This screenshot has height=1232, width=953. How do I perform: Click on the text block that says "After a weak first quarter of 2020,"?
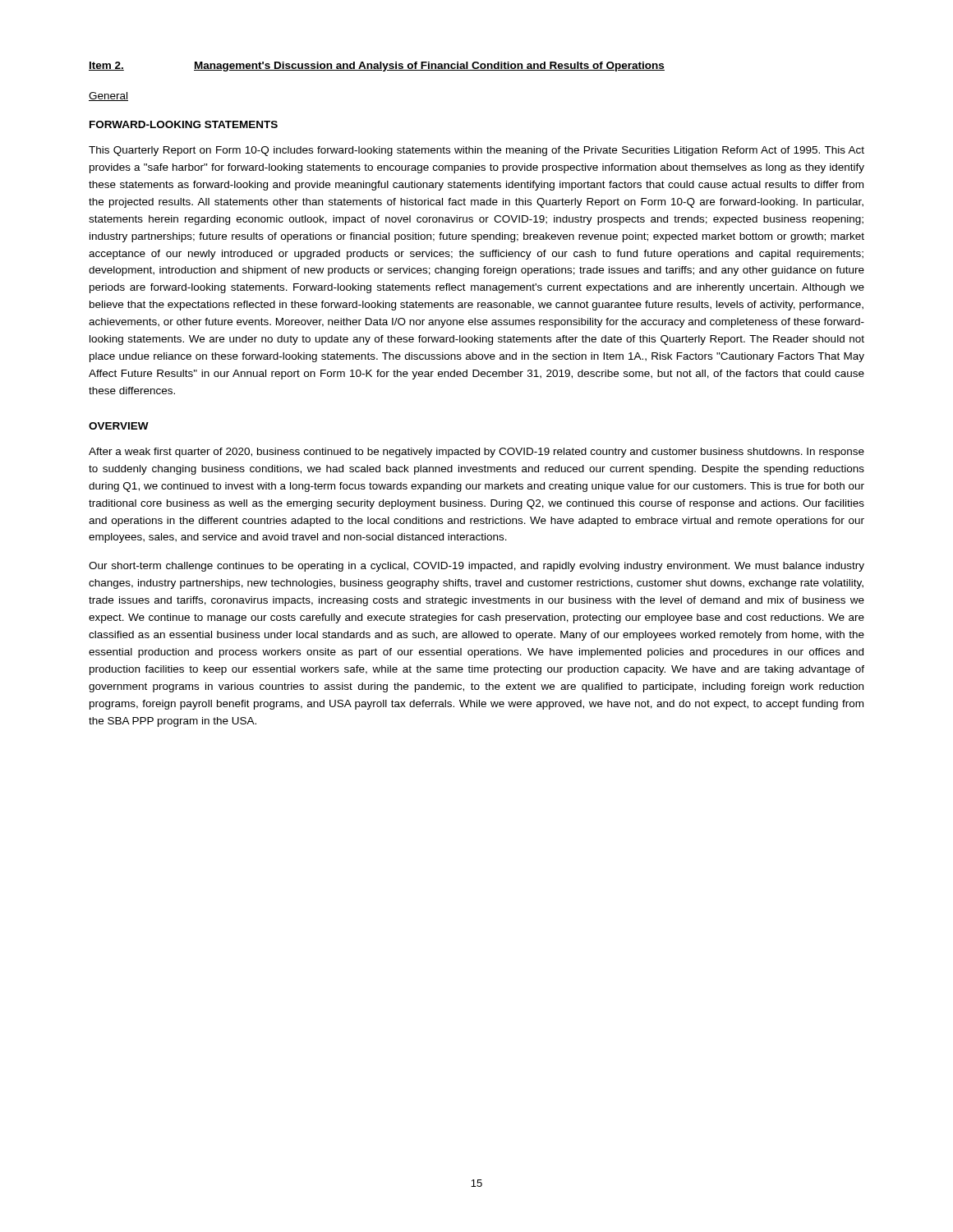476,494
